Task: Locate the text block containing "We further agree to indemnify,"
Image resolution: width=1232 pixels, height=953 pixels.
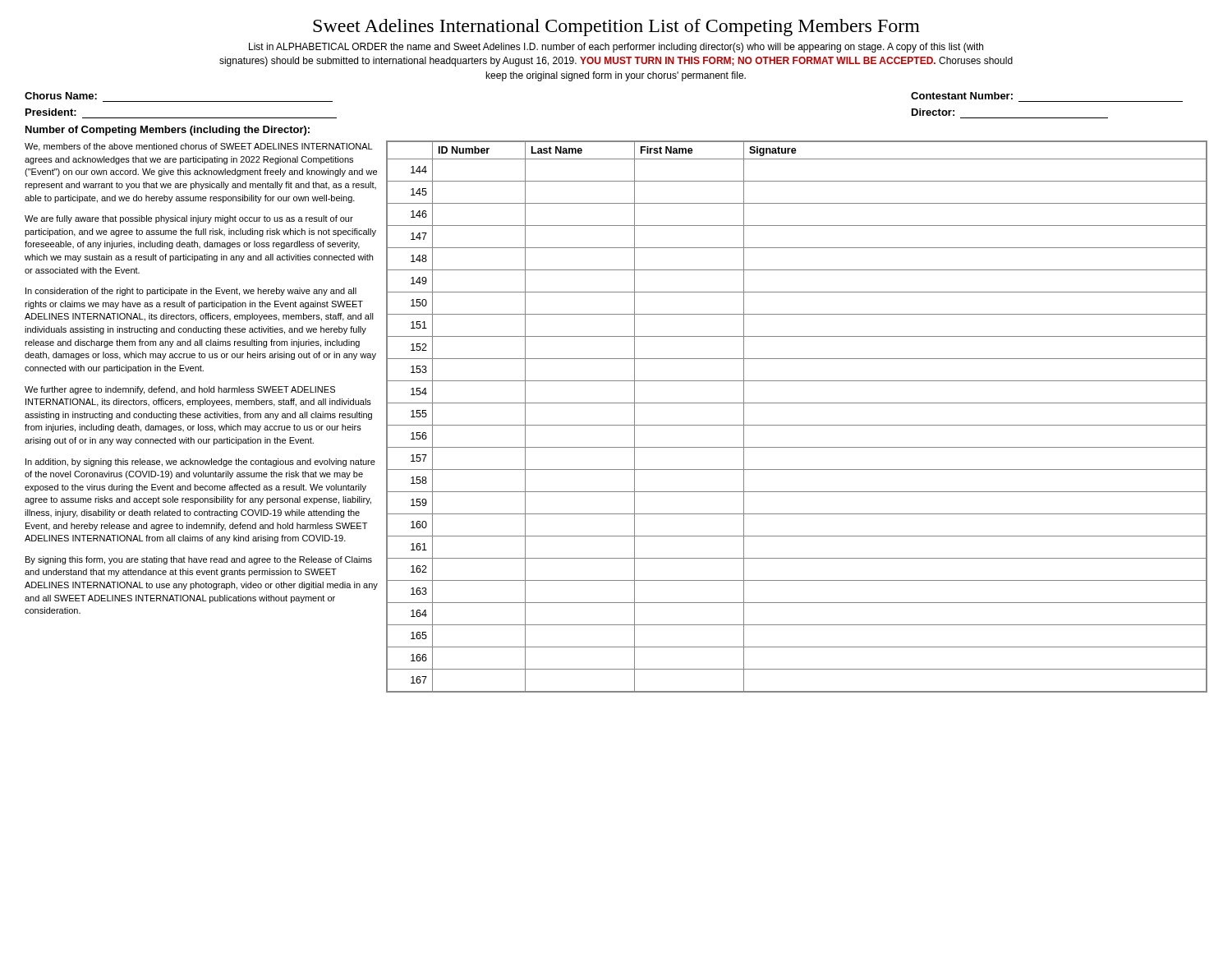Action: pos(201,415)
